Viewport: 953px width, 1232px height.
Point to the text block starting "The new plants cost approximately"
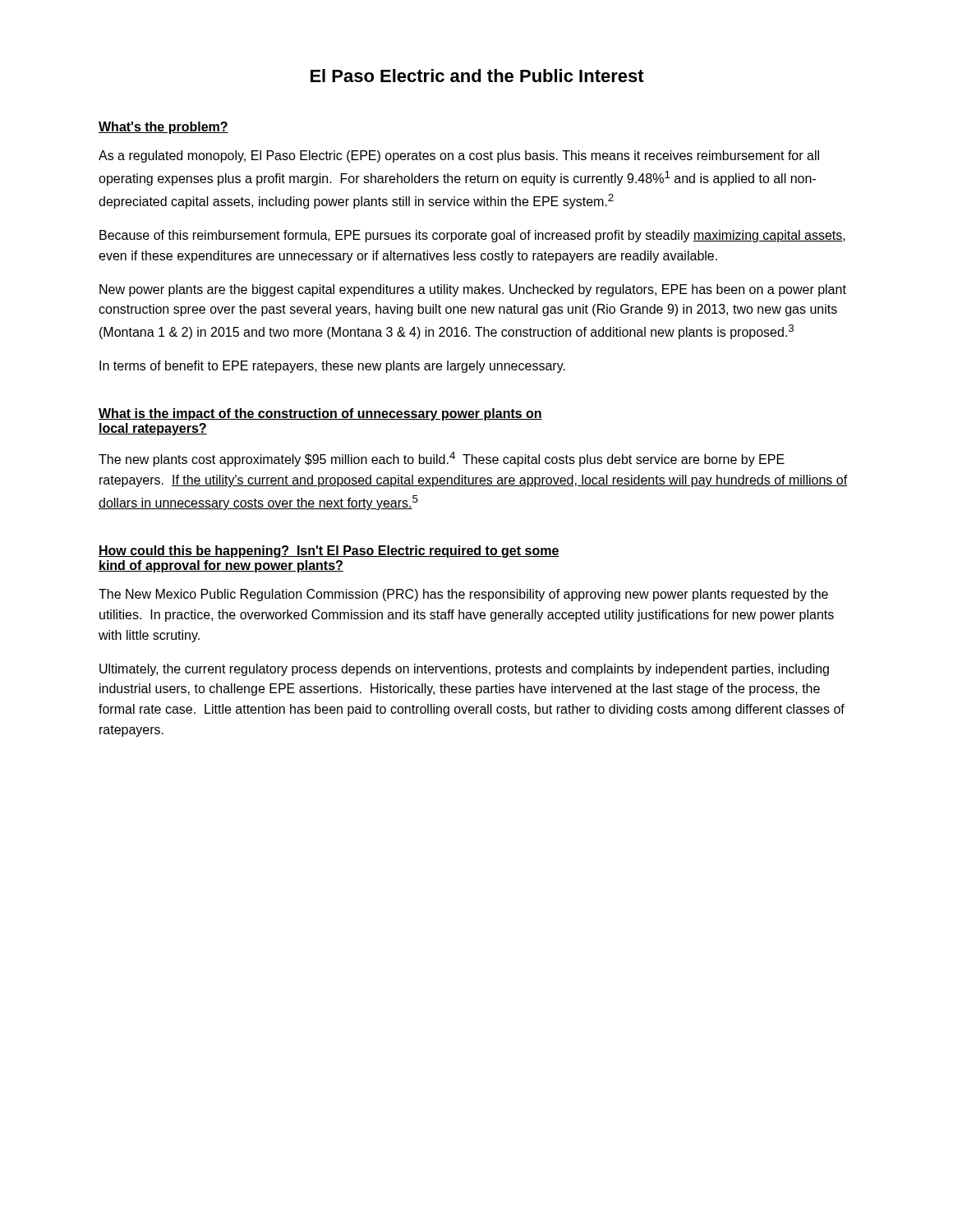473,480
